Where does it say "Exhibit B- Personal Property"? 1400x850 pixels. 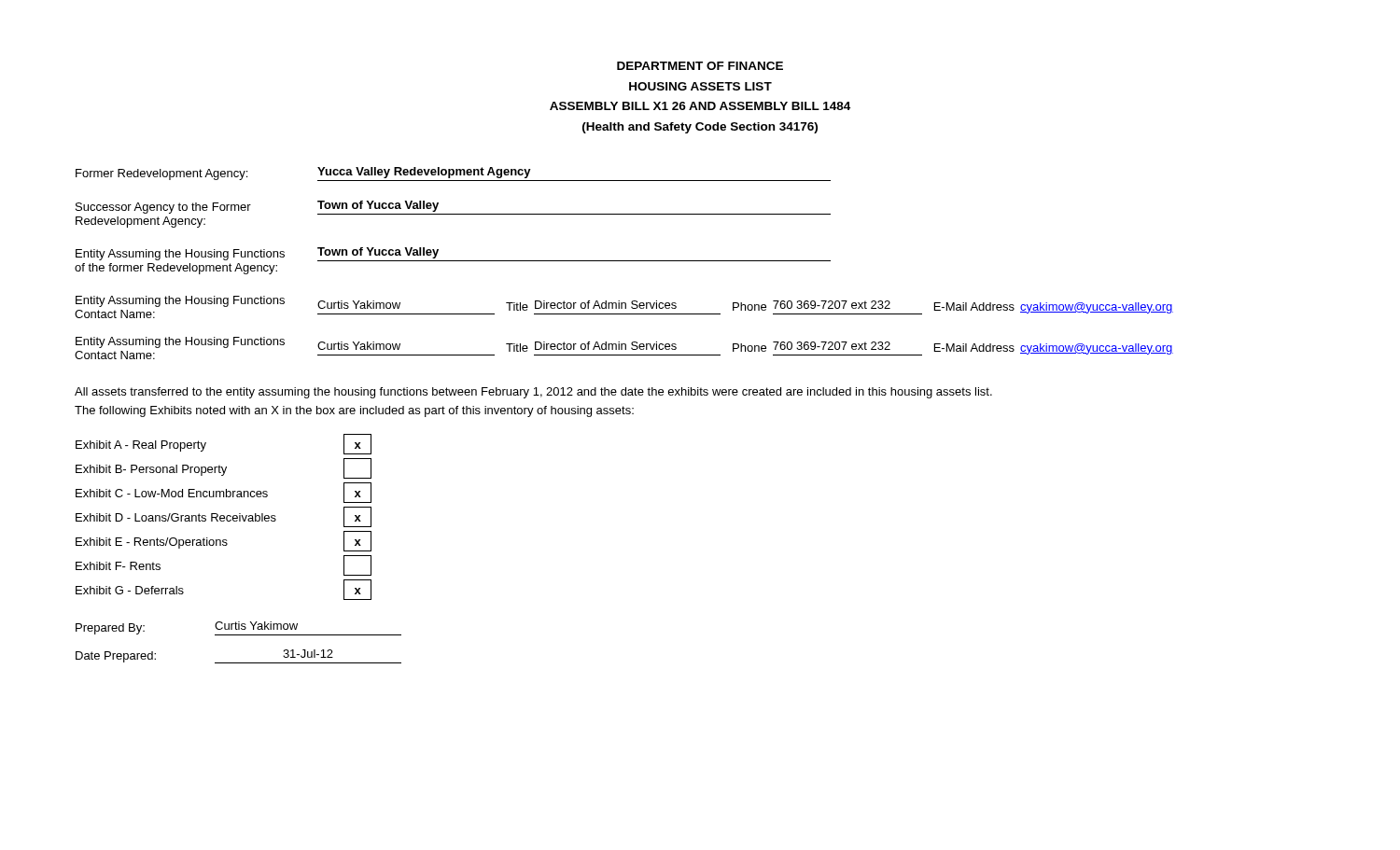pyautogui.click(x=223, y=469)
